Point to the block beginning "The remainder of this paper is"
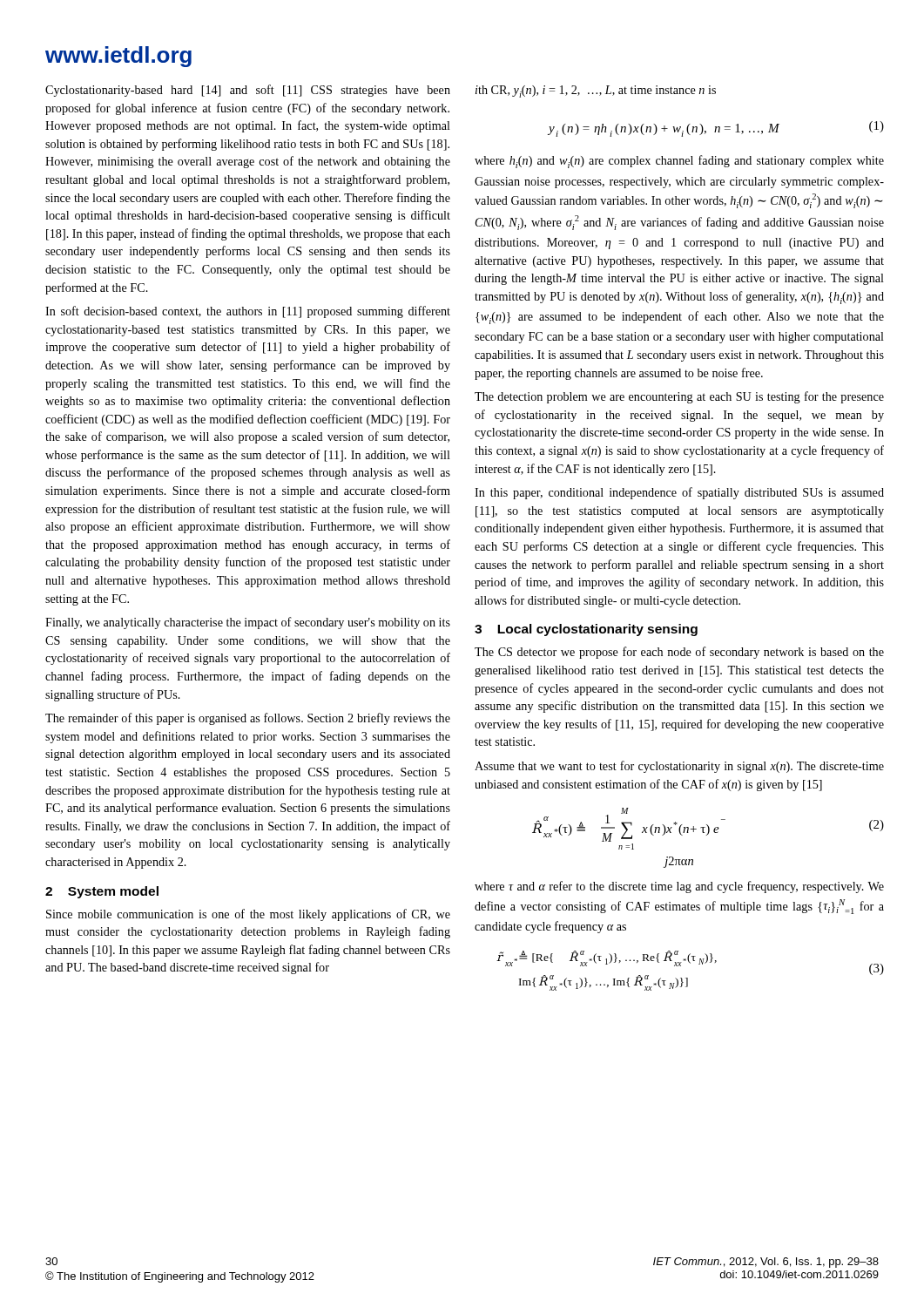The image size is (924, 1307). point(248,790)
